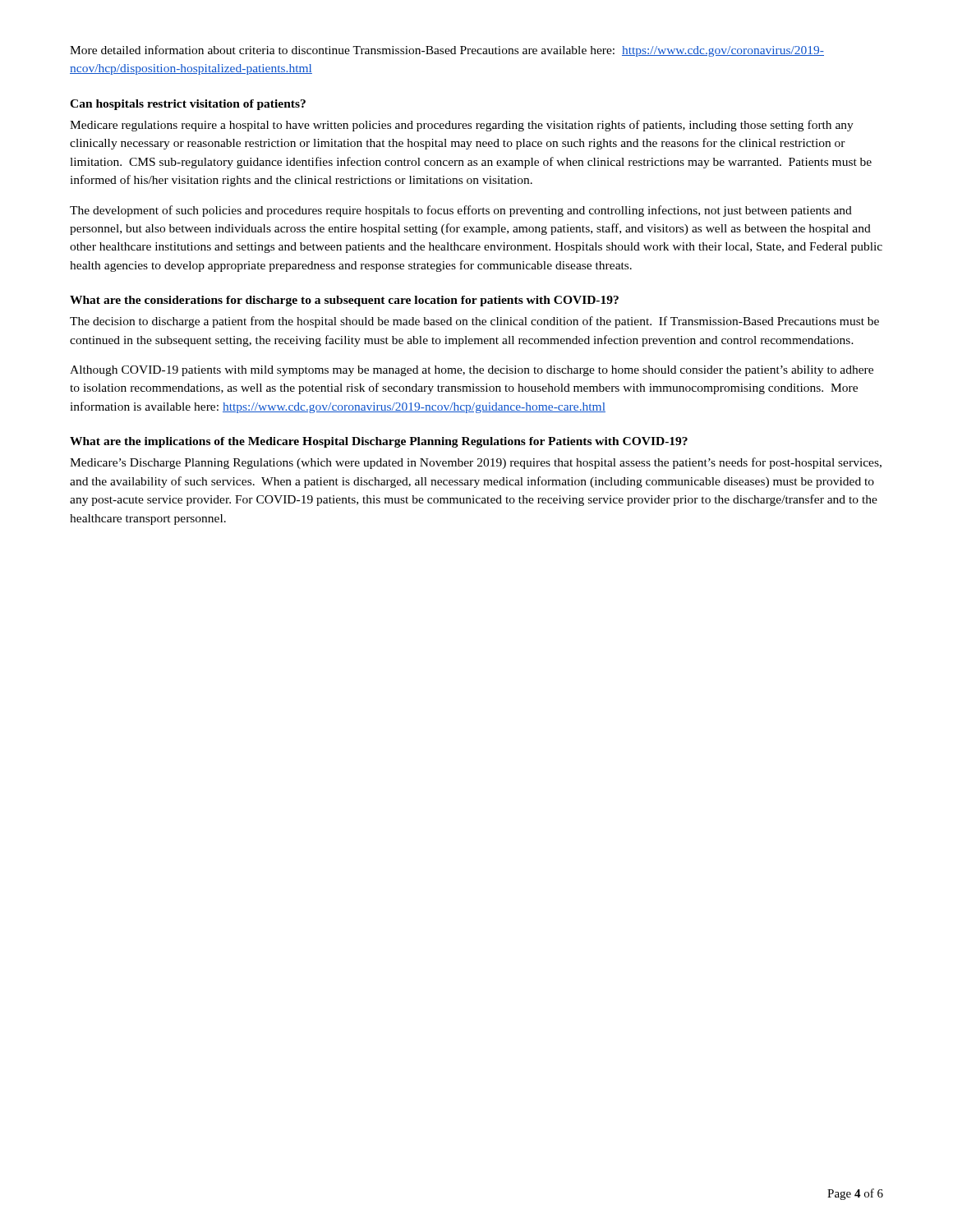
Task: Point to the block beginning "Although COVID-19 patients with"
Action: 476,388
